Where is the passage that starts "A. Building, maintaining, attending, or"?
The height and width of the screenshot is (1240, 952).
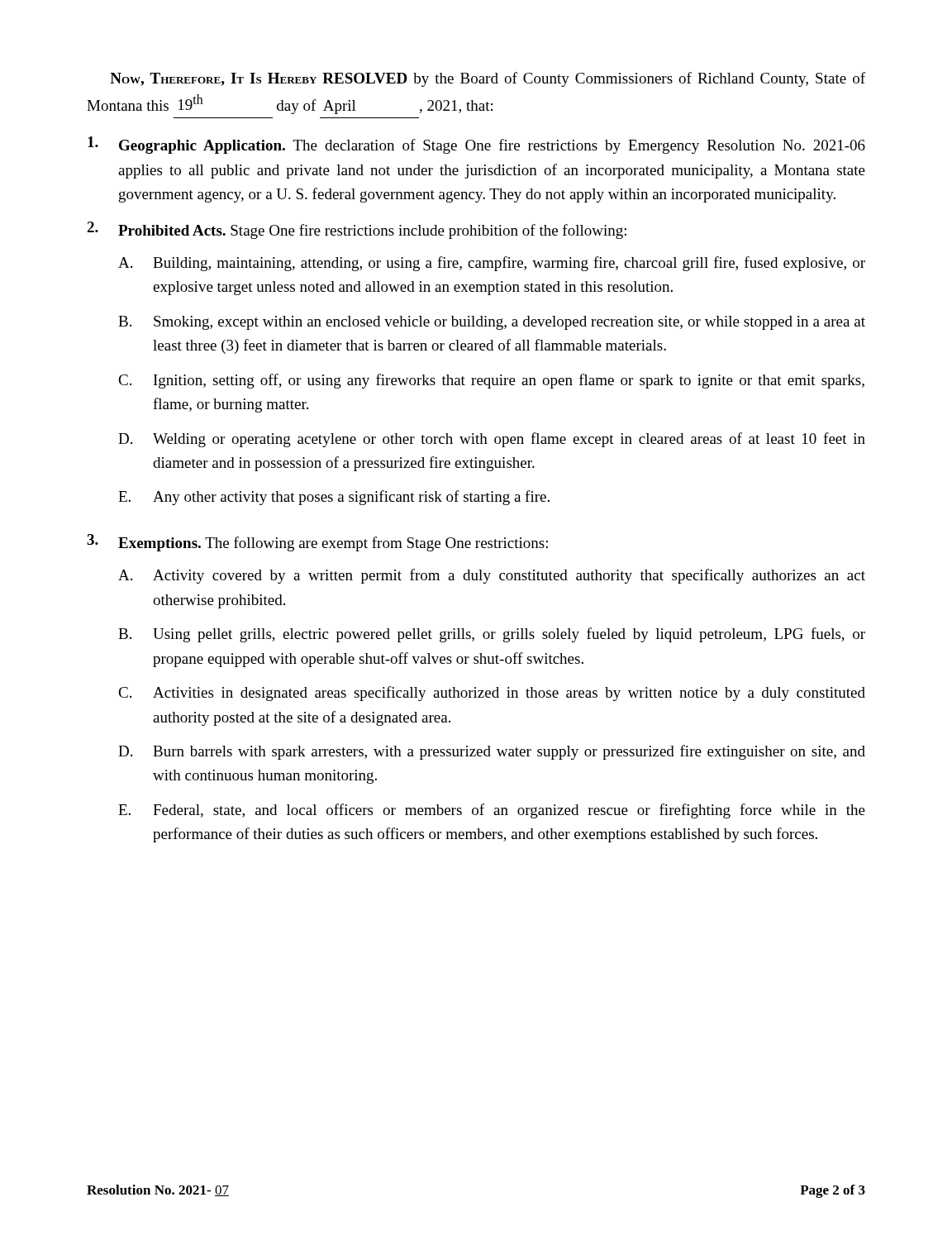pyautogui.click(x=492, y=275)
